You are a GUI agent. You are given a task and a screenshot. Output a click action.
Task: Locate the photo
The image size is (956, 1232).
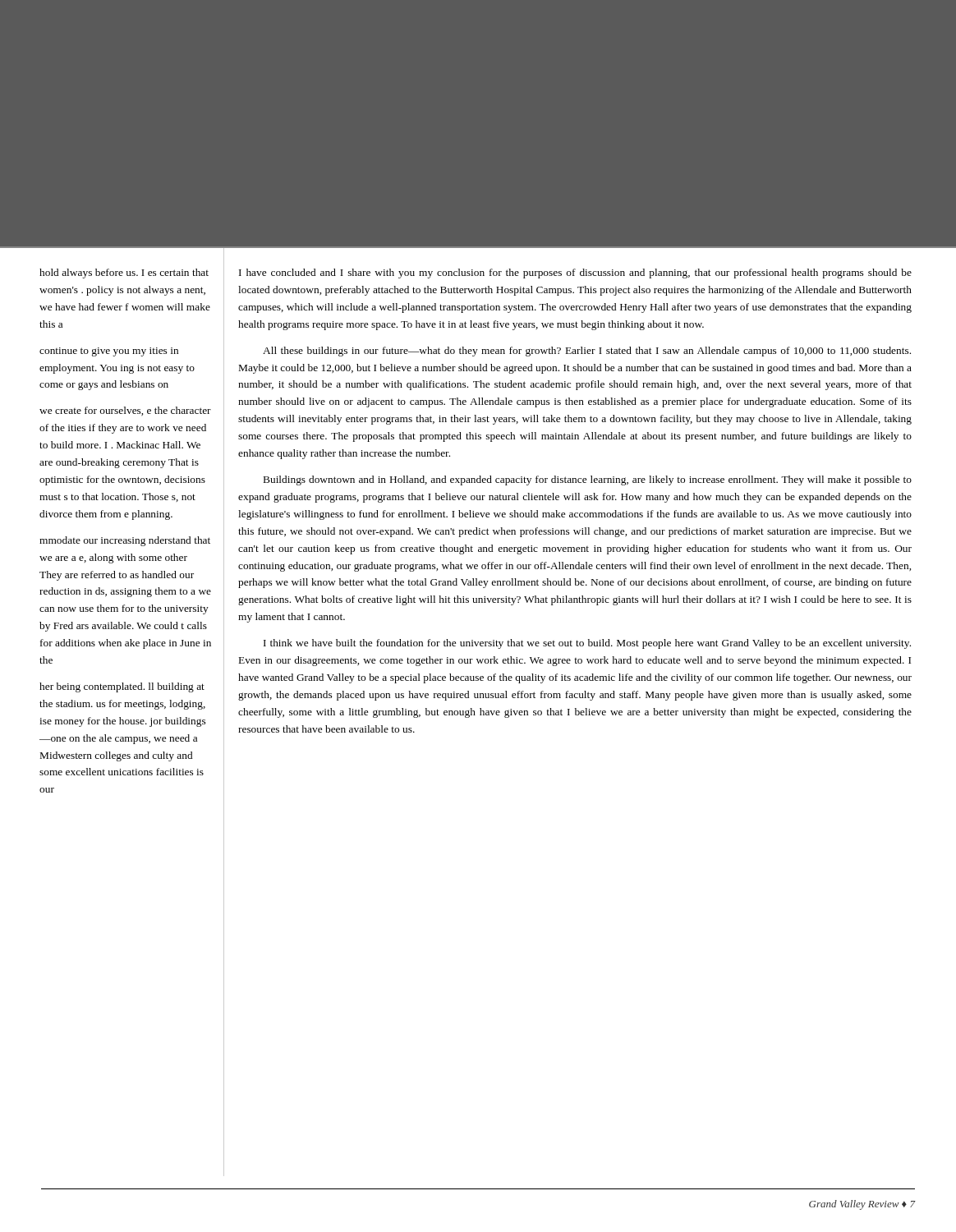pos(478,123)
